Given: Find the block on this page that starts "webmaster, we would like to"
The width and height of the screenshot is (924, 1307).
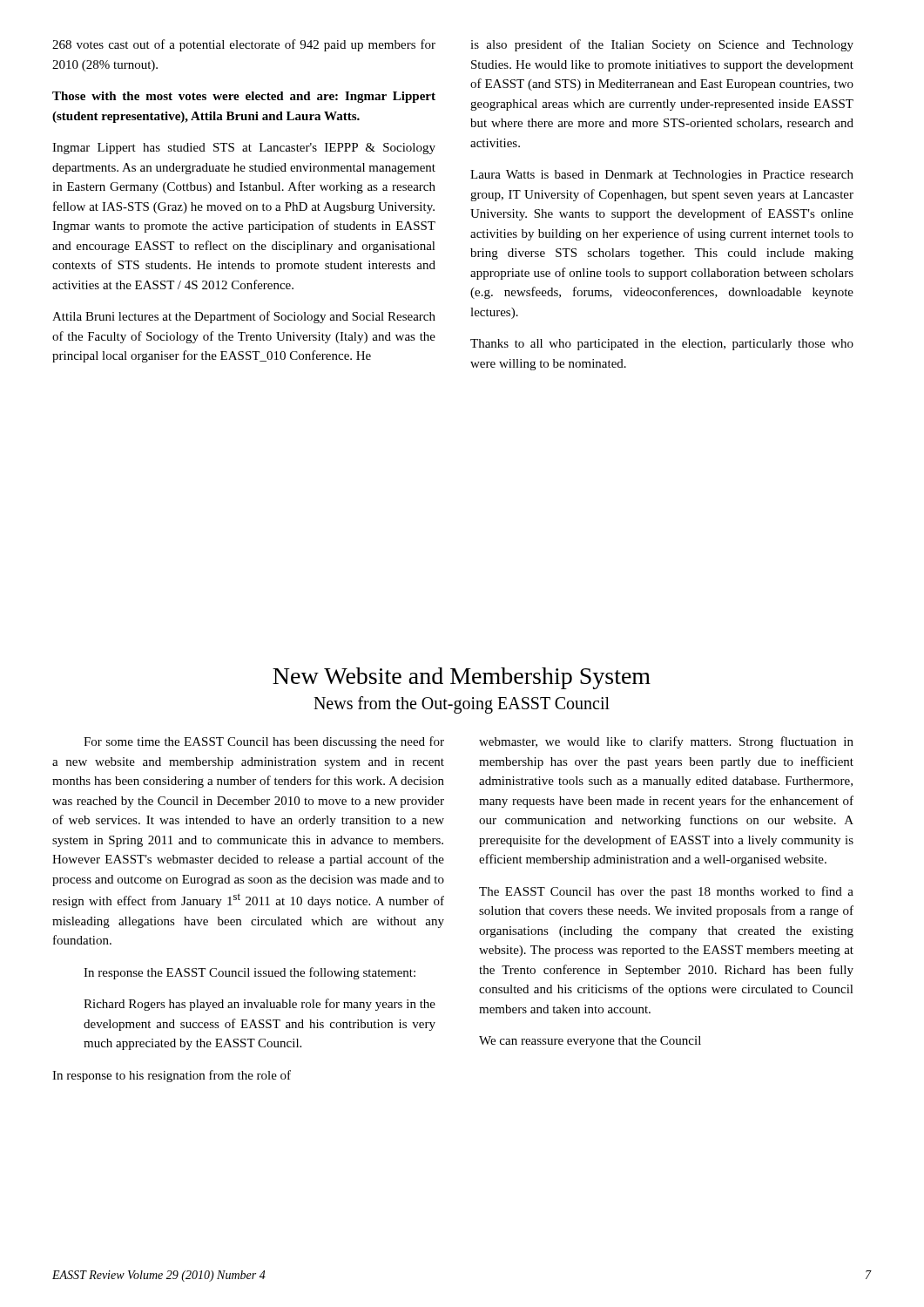Looking at the screenshot, I should tap(666, 800).
